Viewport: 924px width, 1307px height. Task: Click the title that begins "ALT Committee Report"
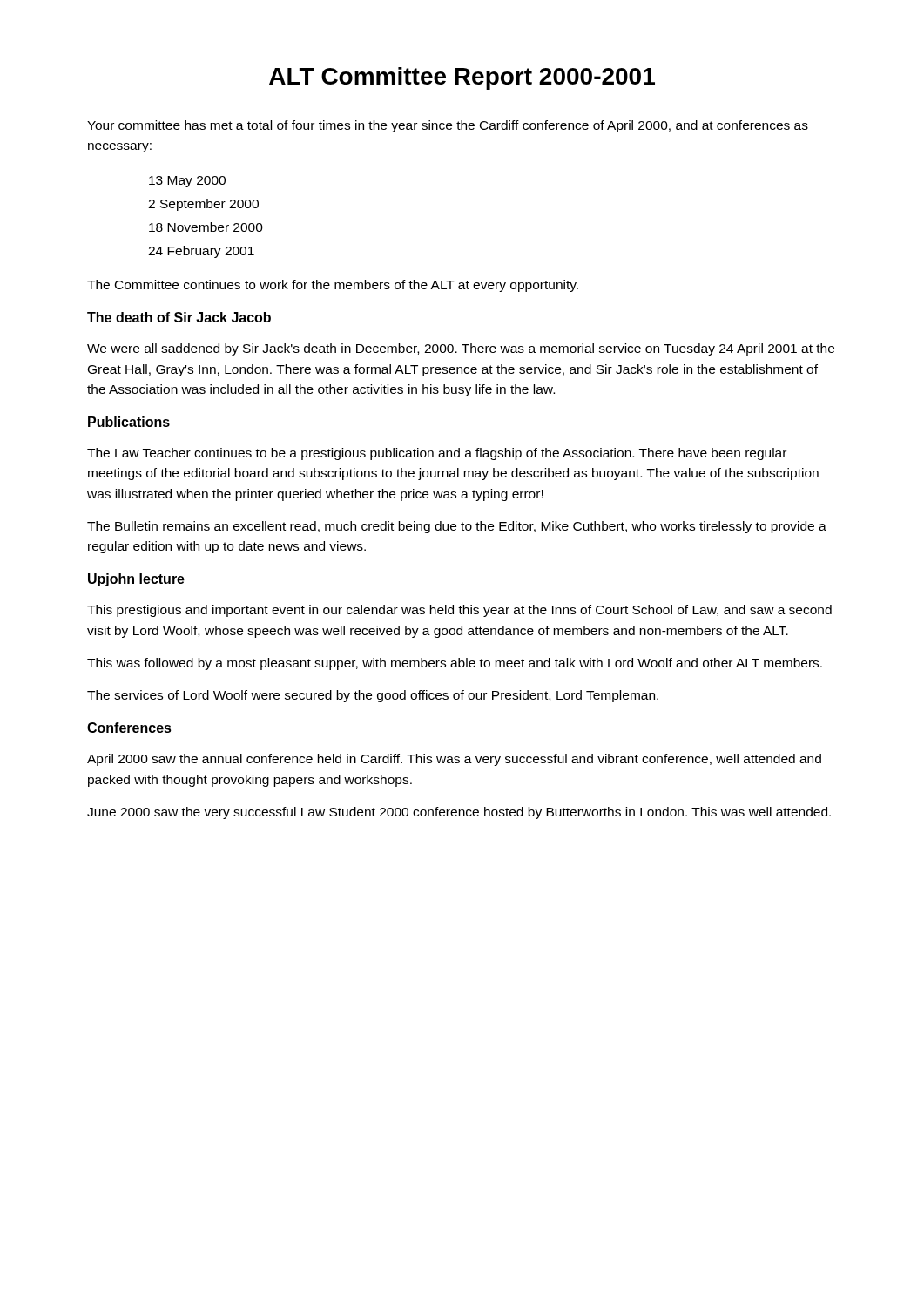pyautogui.click(x=462, y=76)
